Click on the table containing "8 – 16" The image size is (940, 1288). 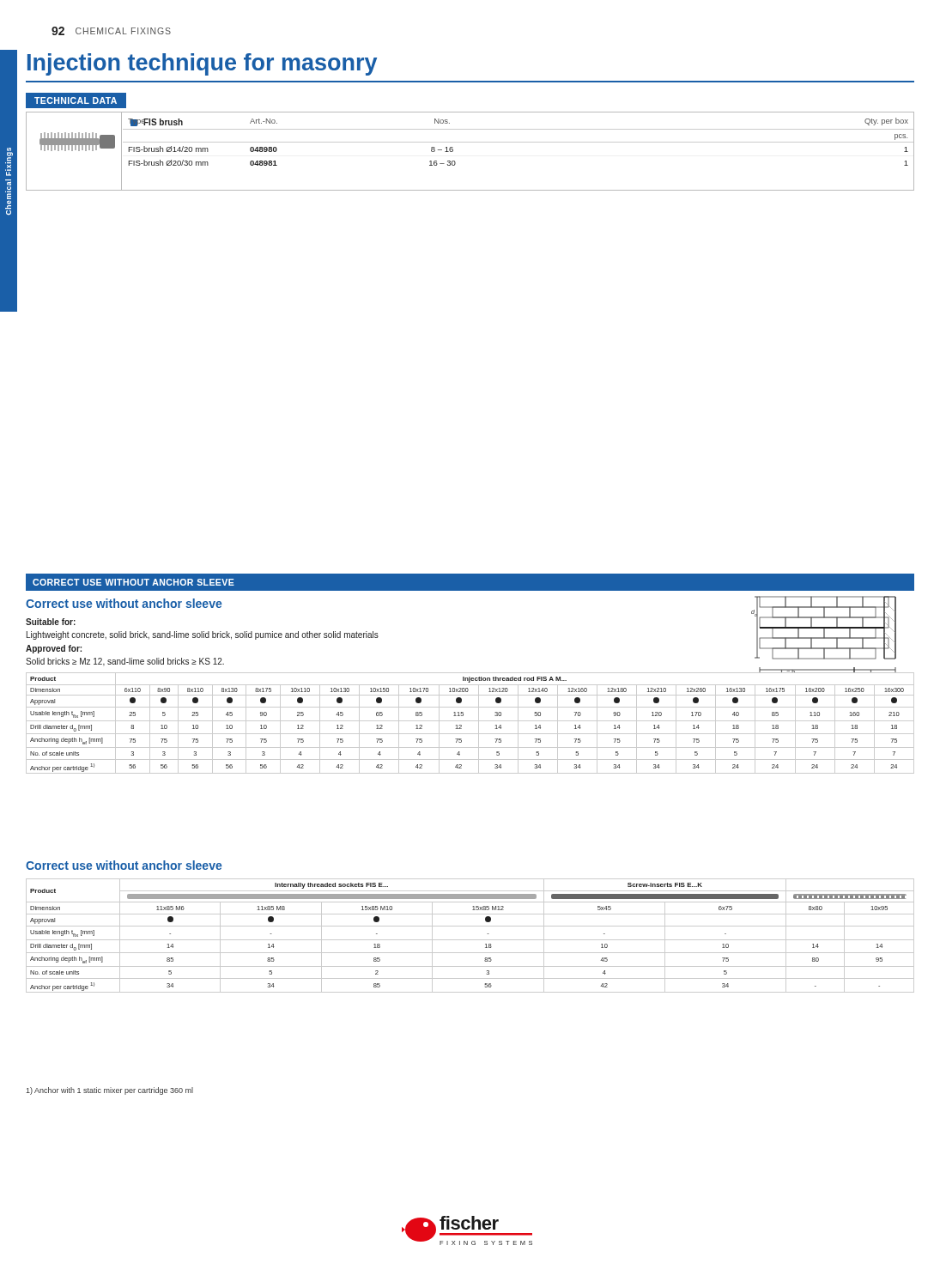[518, 141]
